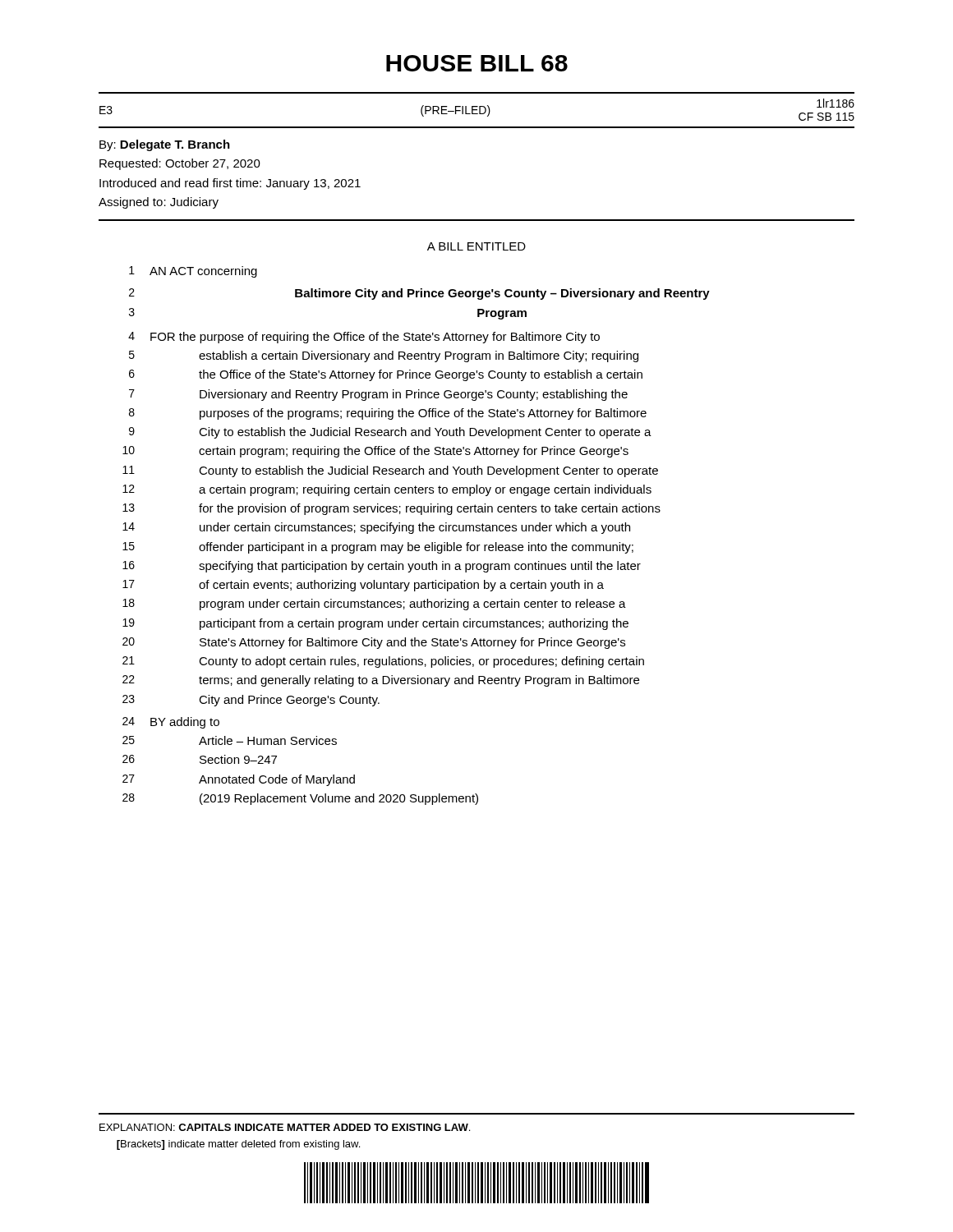Image resolution: width=953 pixels, height=1232 pixels.
Task: Point to the block beginning "2 Baltimore City and Prince George's County"
Action: click(476, 293)
